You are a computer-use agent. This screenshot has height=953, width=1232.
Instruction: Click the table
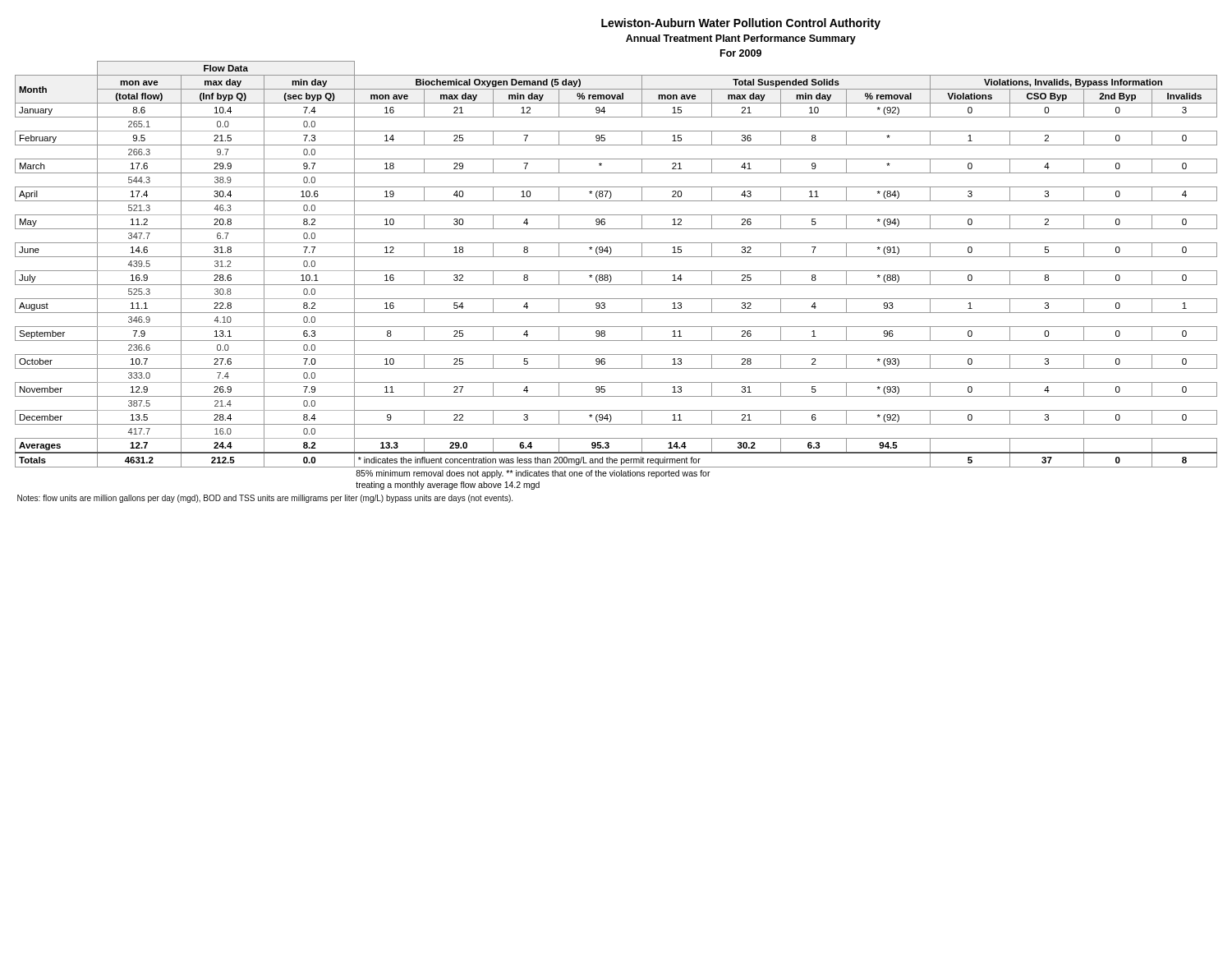pos(616,259)
